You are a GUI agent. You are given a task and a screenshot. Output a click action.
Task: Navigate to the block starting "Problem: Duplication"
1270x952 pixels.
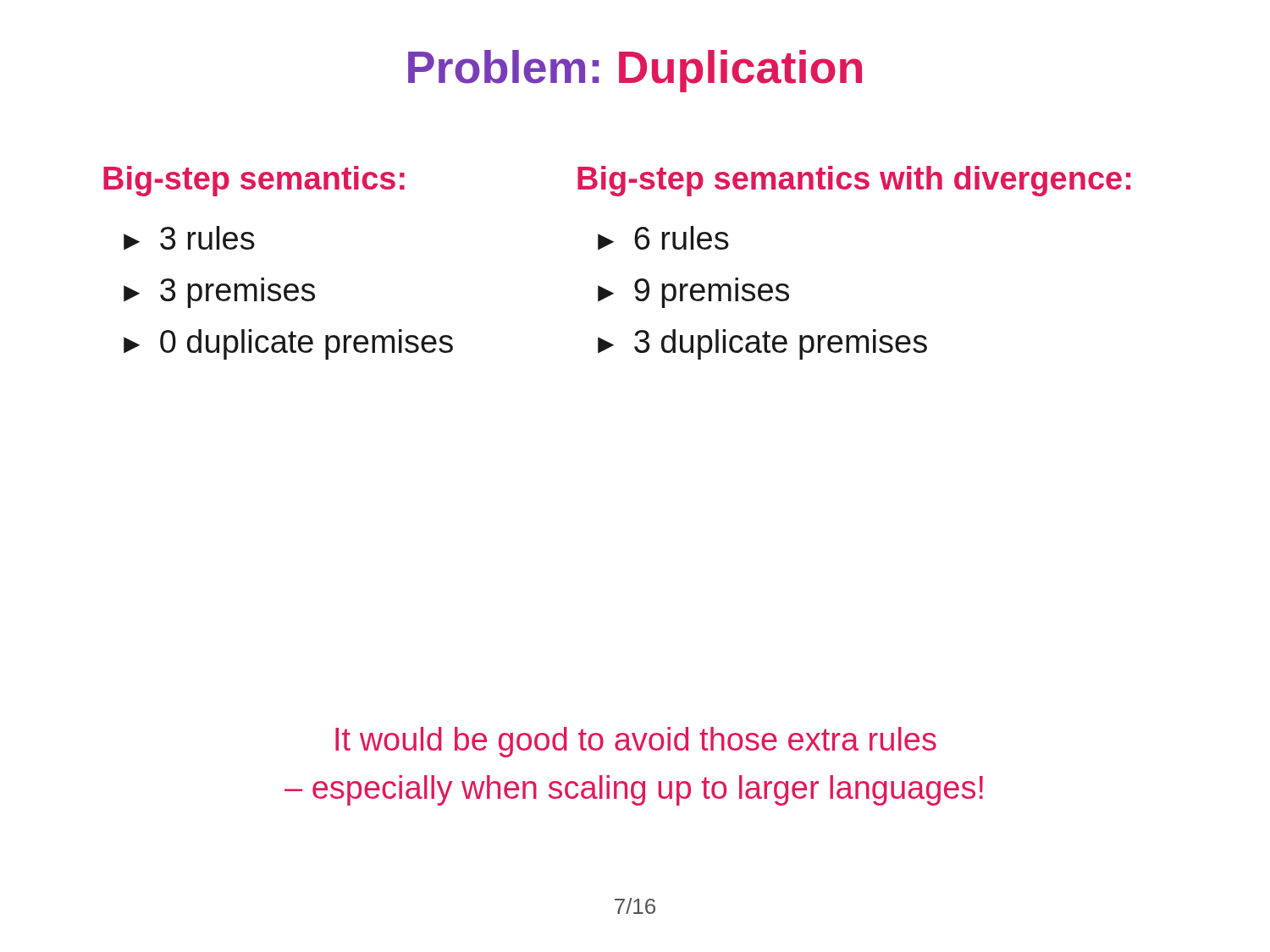[635, 67]
